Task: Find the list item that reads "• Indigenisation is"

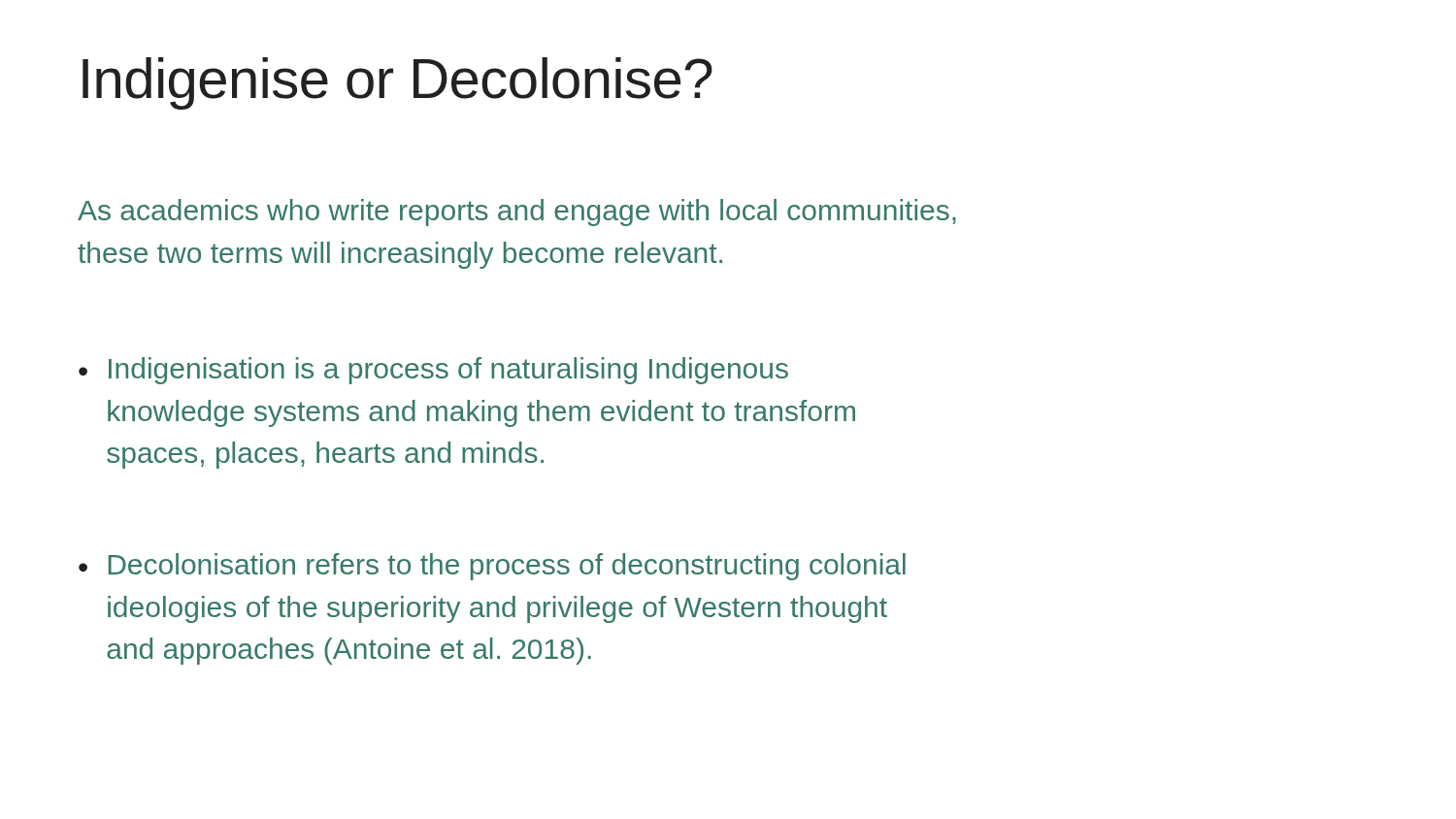Action: [x=709, y=411]
